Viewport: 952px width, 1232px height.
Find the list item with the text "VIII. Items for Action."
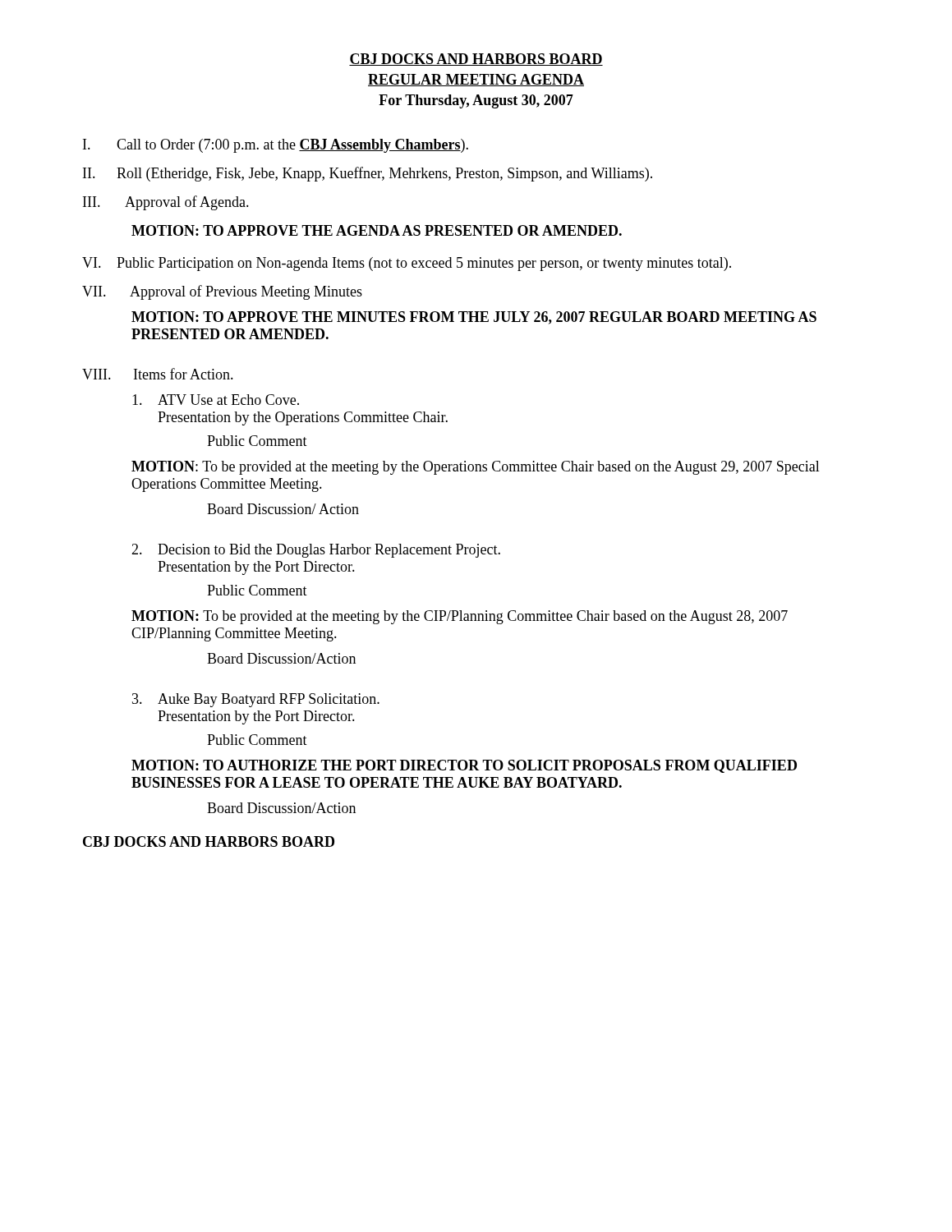coord(158,375)
